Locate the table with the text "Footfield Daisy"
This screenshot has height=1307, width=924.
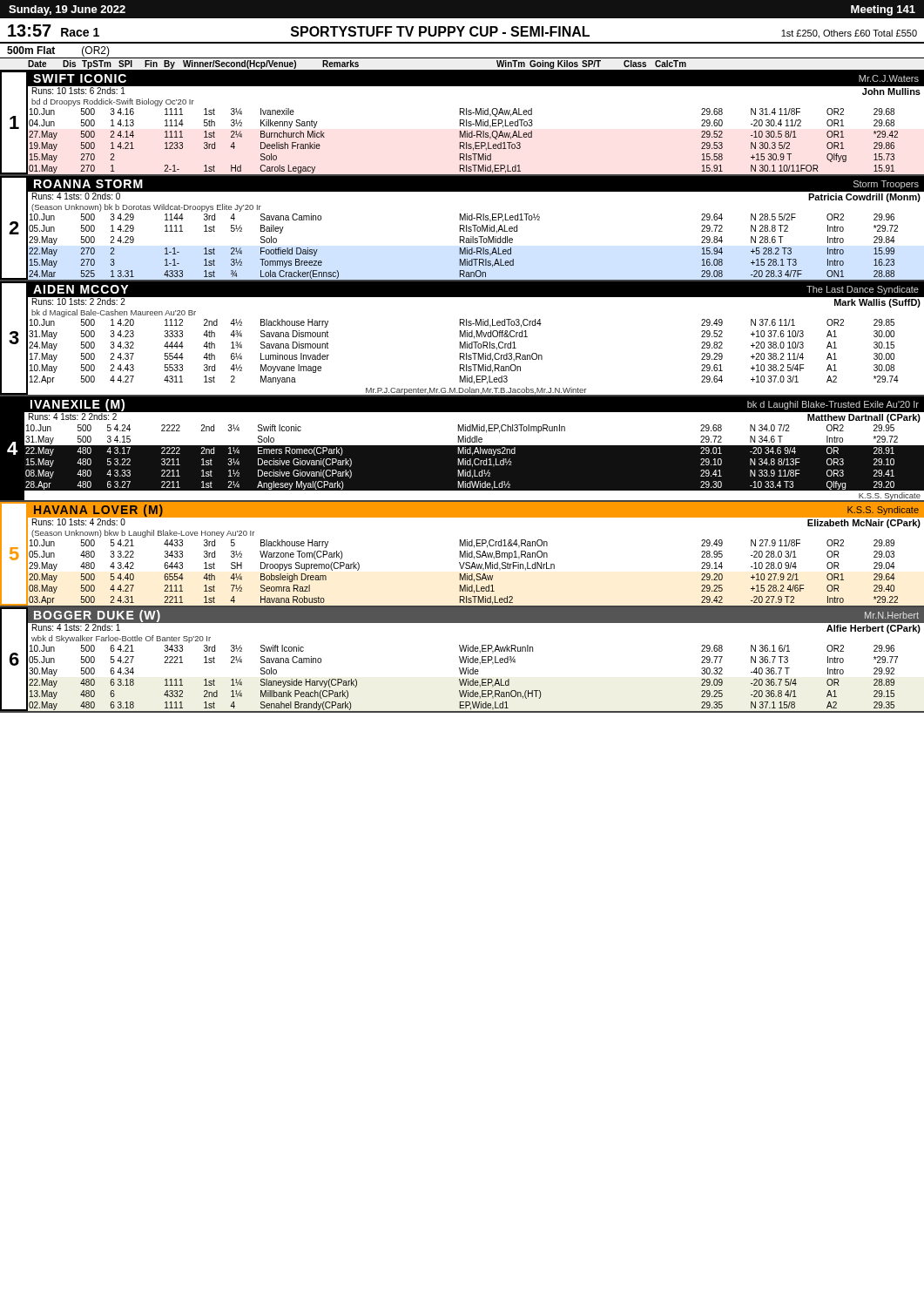pyautogui.click(x=462, y=229)
